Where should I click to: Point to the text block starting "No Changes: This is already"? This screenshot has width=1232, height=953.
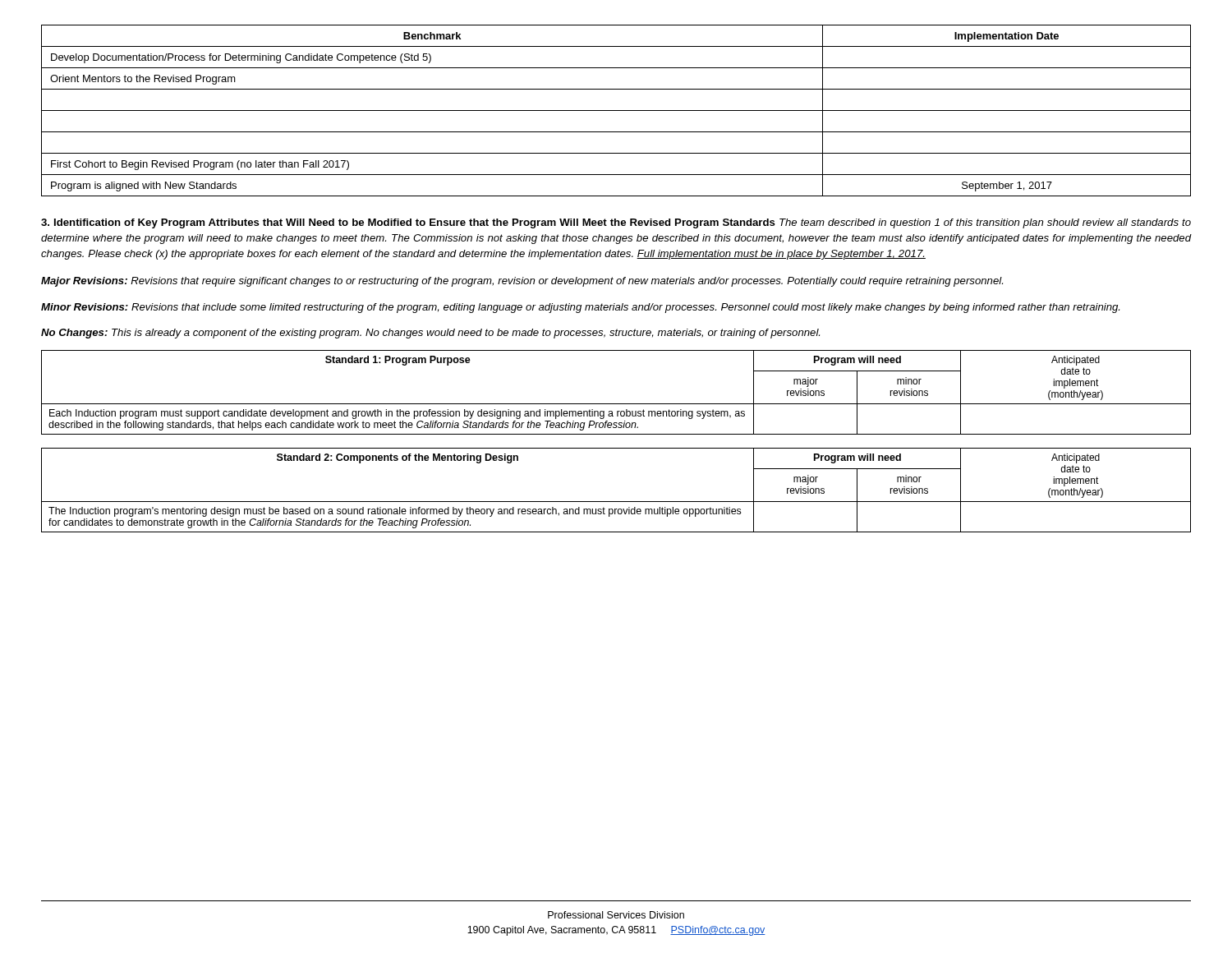click(431, 332)
